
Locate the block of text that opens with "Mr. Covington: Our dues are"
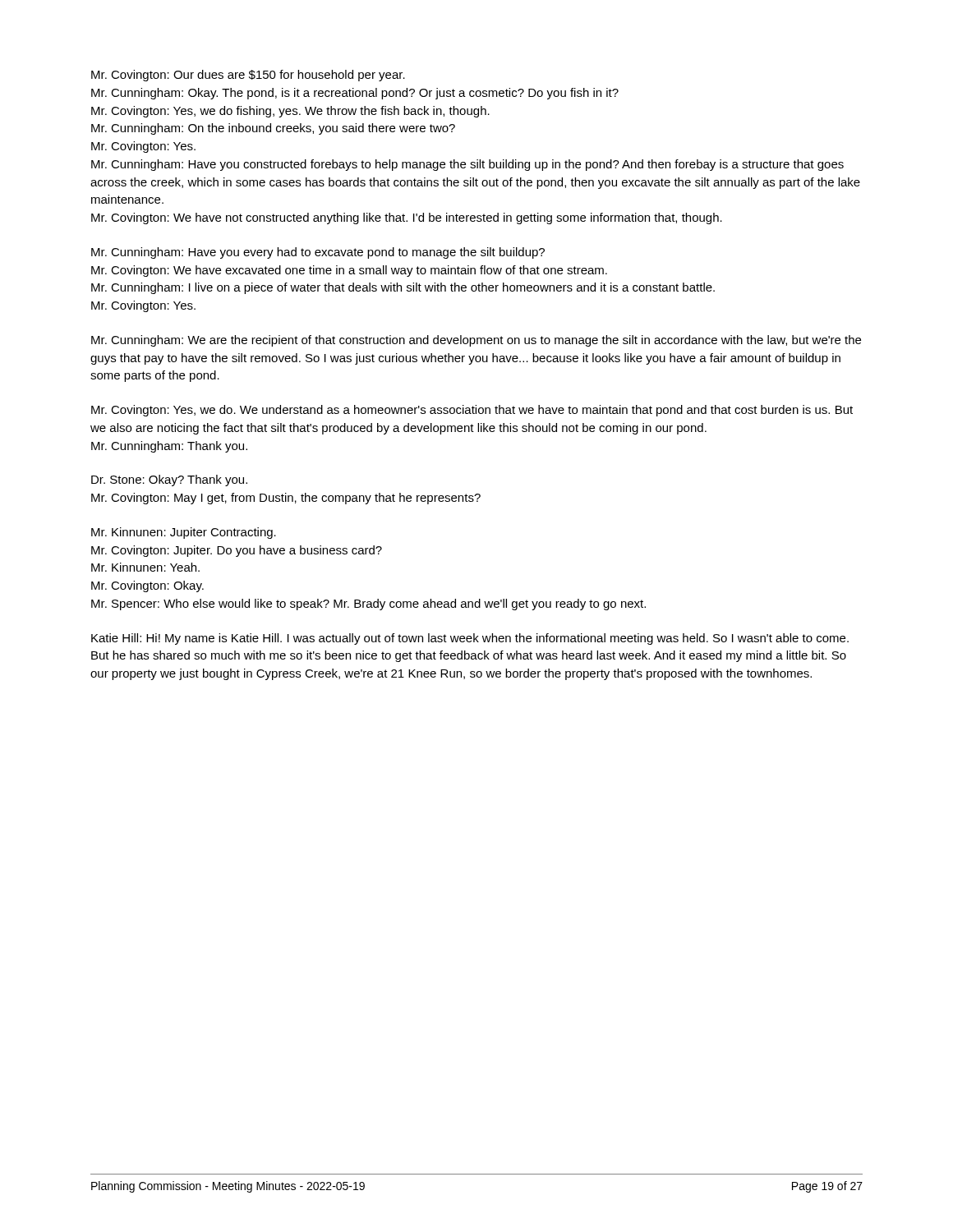(248, 76)
